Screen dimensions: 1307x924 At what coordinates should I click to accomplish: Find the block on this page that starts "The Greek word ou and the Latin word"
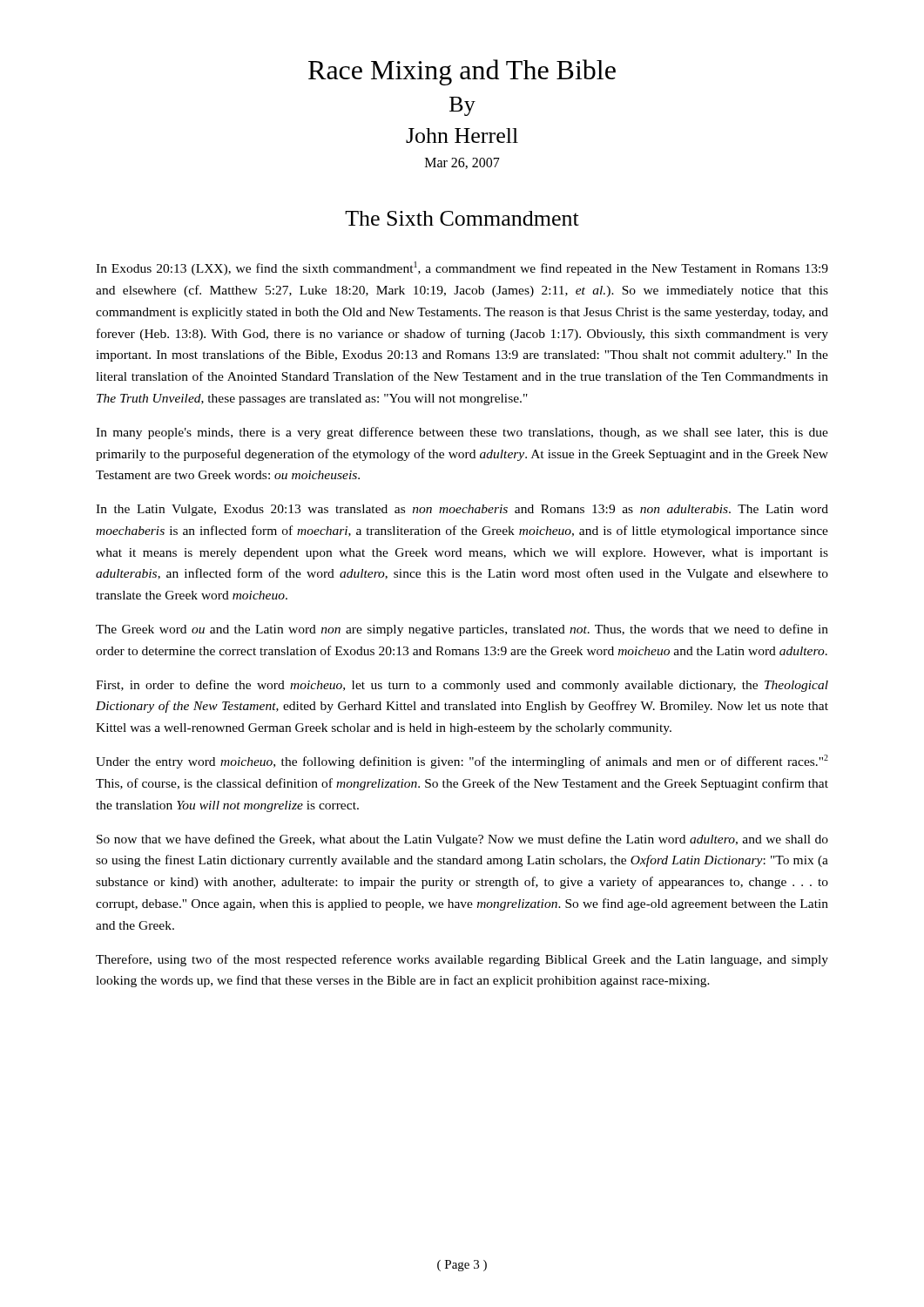(x=462, y=640)
